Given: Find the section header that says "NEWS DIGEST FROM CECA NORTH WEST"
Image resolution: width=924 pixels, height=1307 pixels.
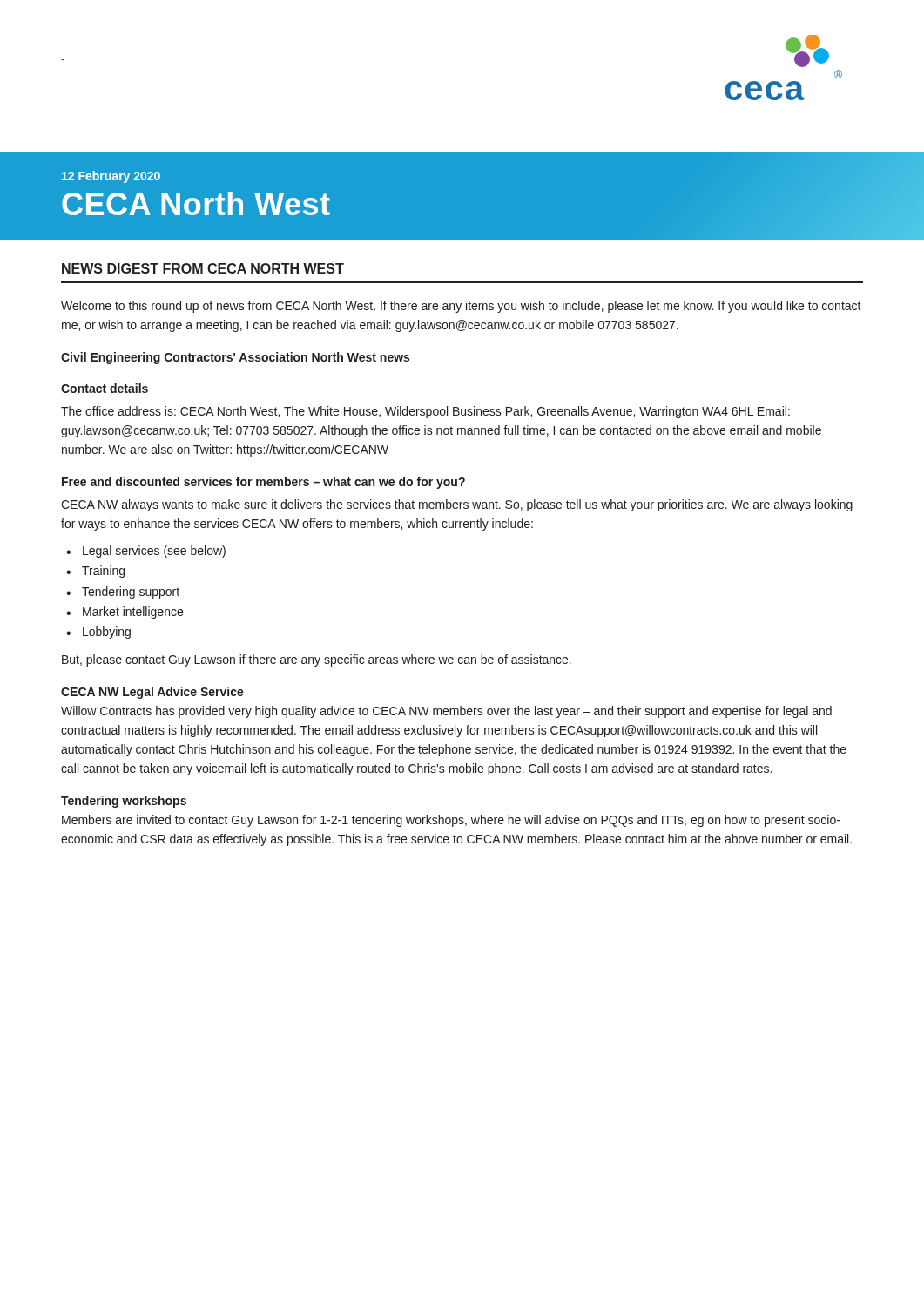Looking at the screenshot, I should (x=202, y=269).
